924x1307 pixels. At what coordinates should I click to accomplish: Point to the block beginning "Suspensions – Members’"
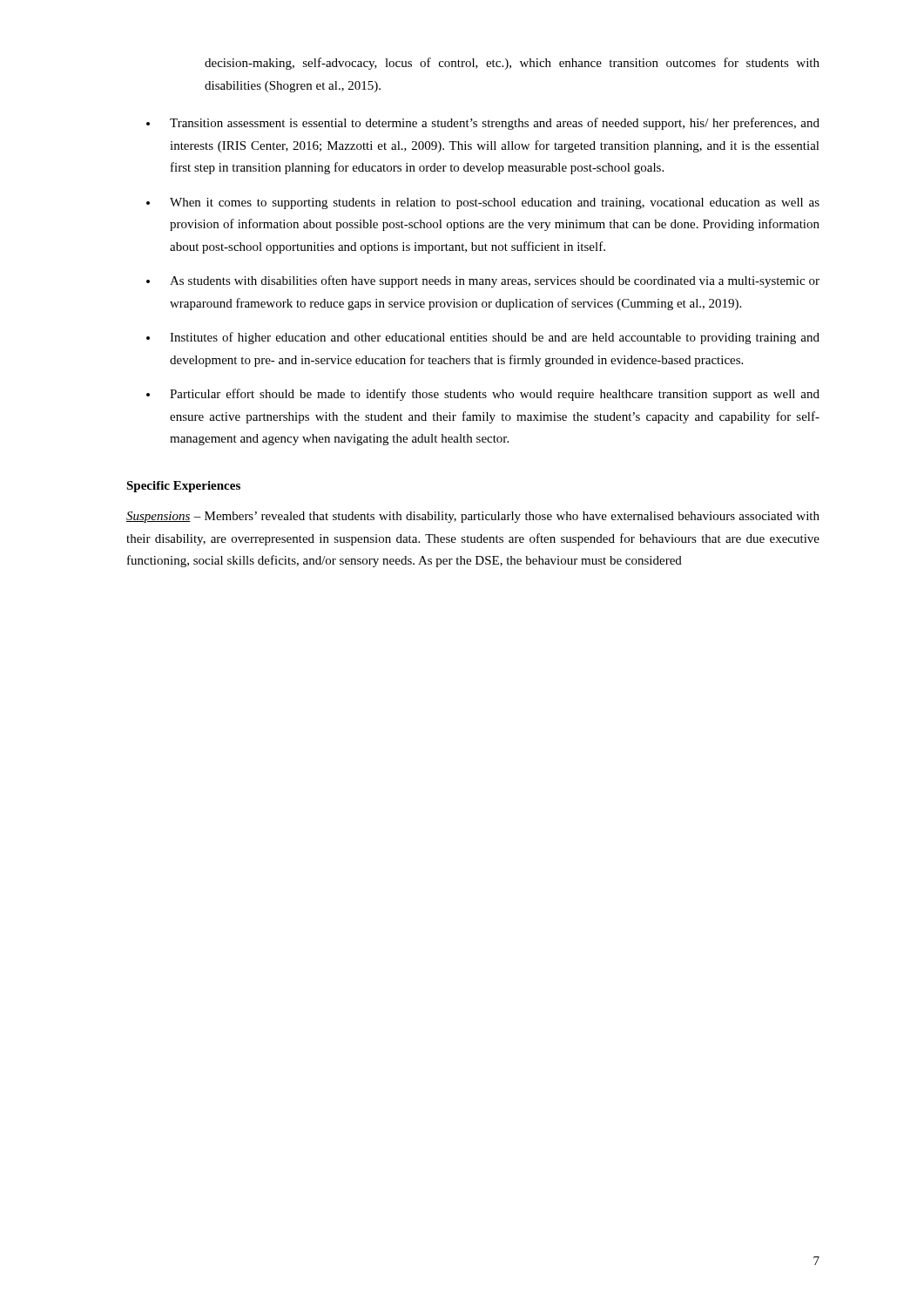point(473,538)
